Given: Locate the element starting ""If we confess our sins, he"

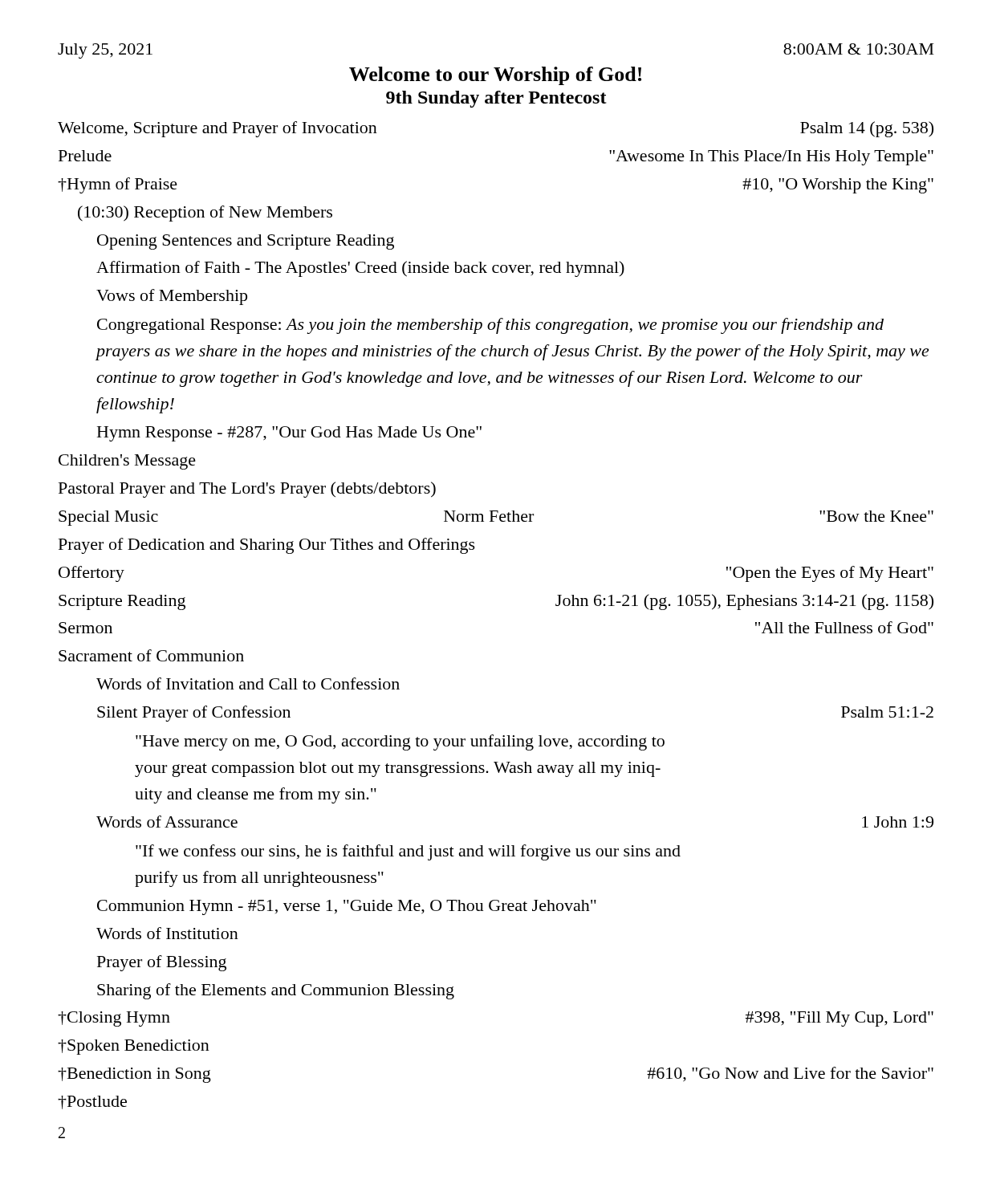Looking at the screenshot, I should pos(408,864).
